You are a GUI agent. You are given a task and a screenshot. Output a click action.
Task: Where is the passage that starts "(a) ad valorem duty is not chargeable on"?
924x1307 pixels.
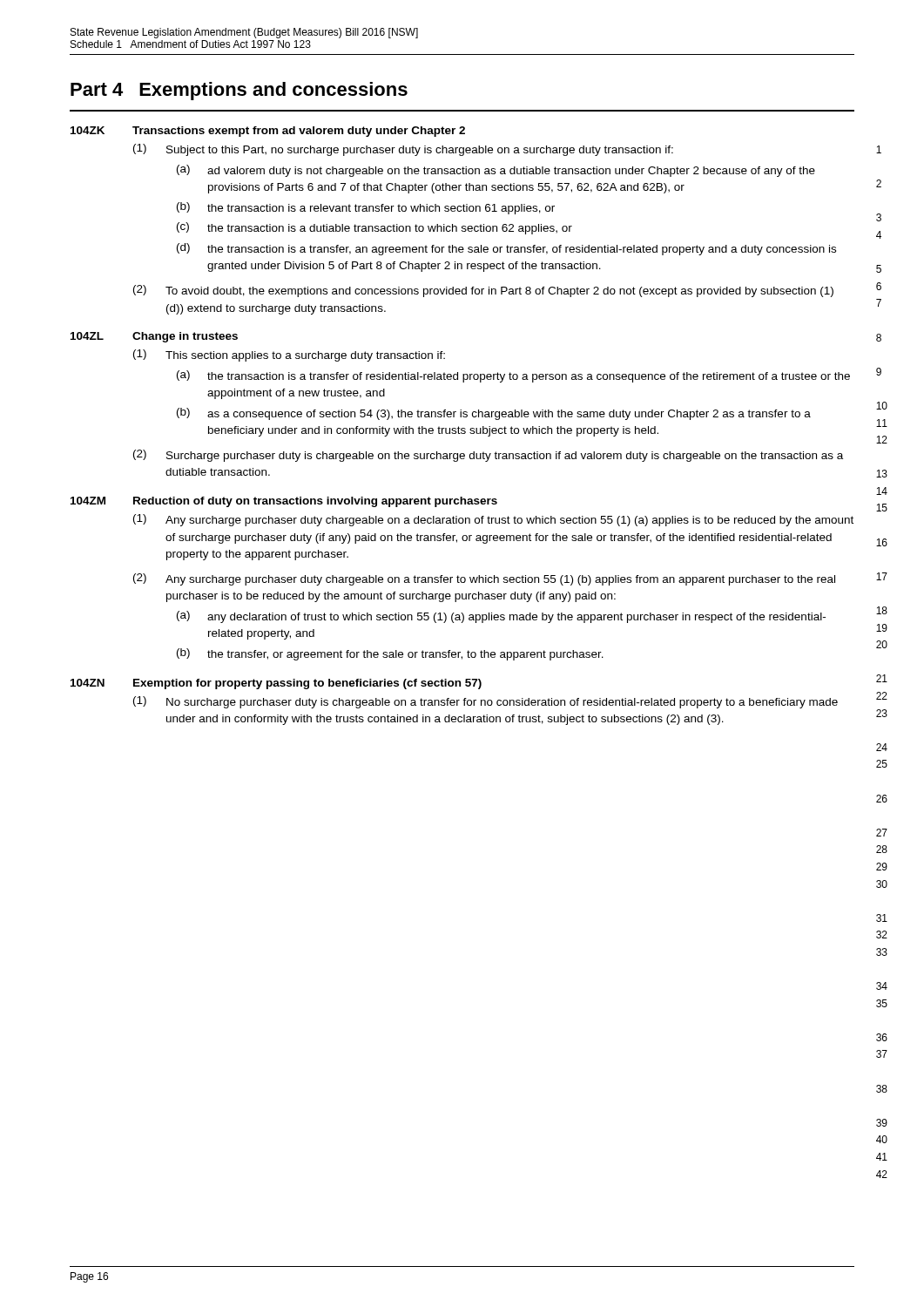tap(510, 179)
